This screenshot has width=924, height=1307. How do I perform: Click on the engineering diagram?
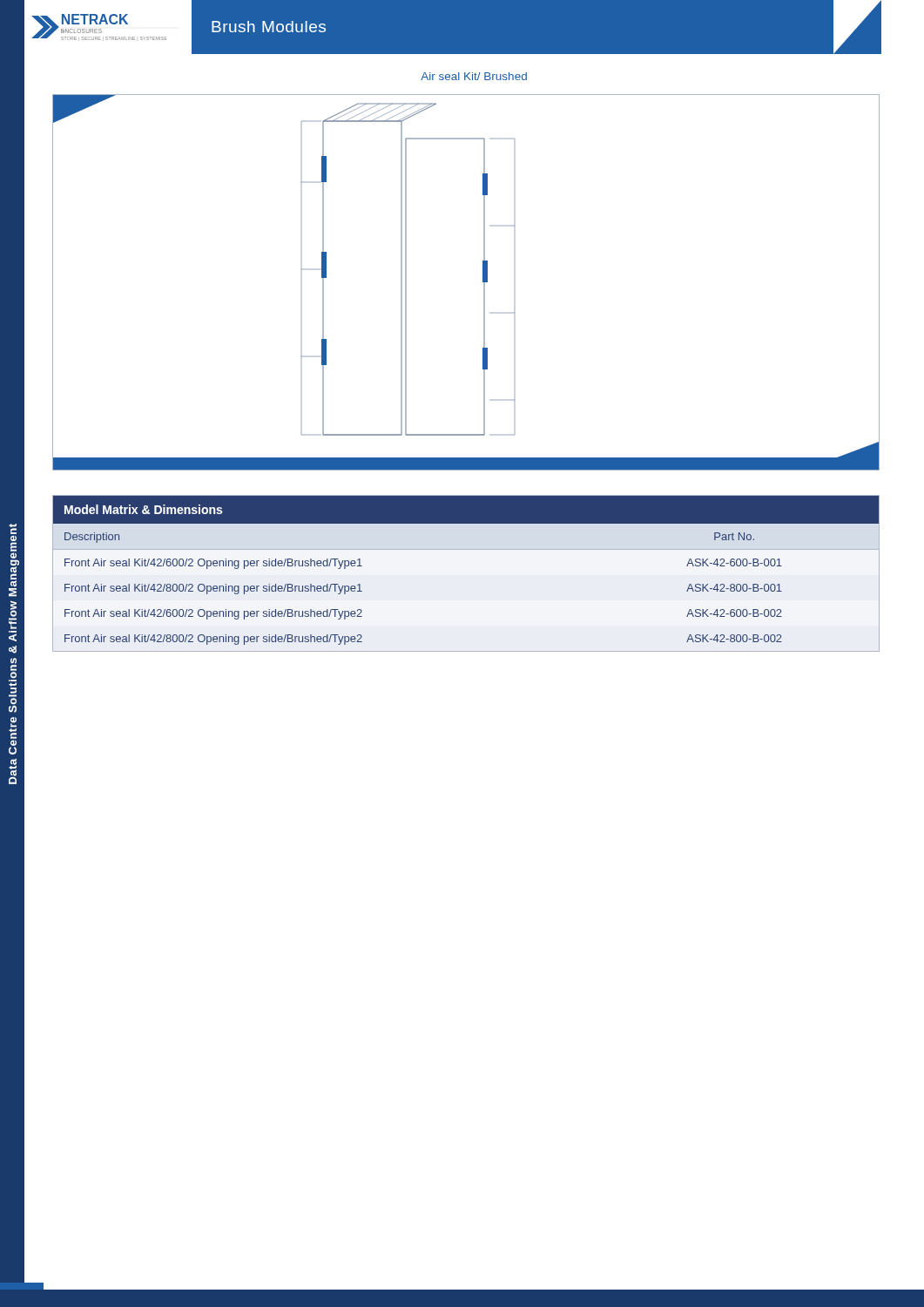click(x=466, y=282)
